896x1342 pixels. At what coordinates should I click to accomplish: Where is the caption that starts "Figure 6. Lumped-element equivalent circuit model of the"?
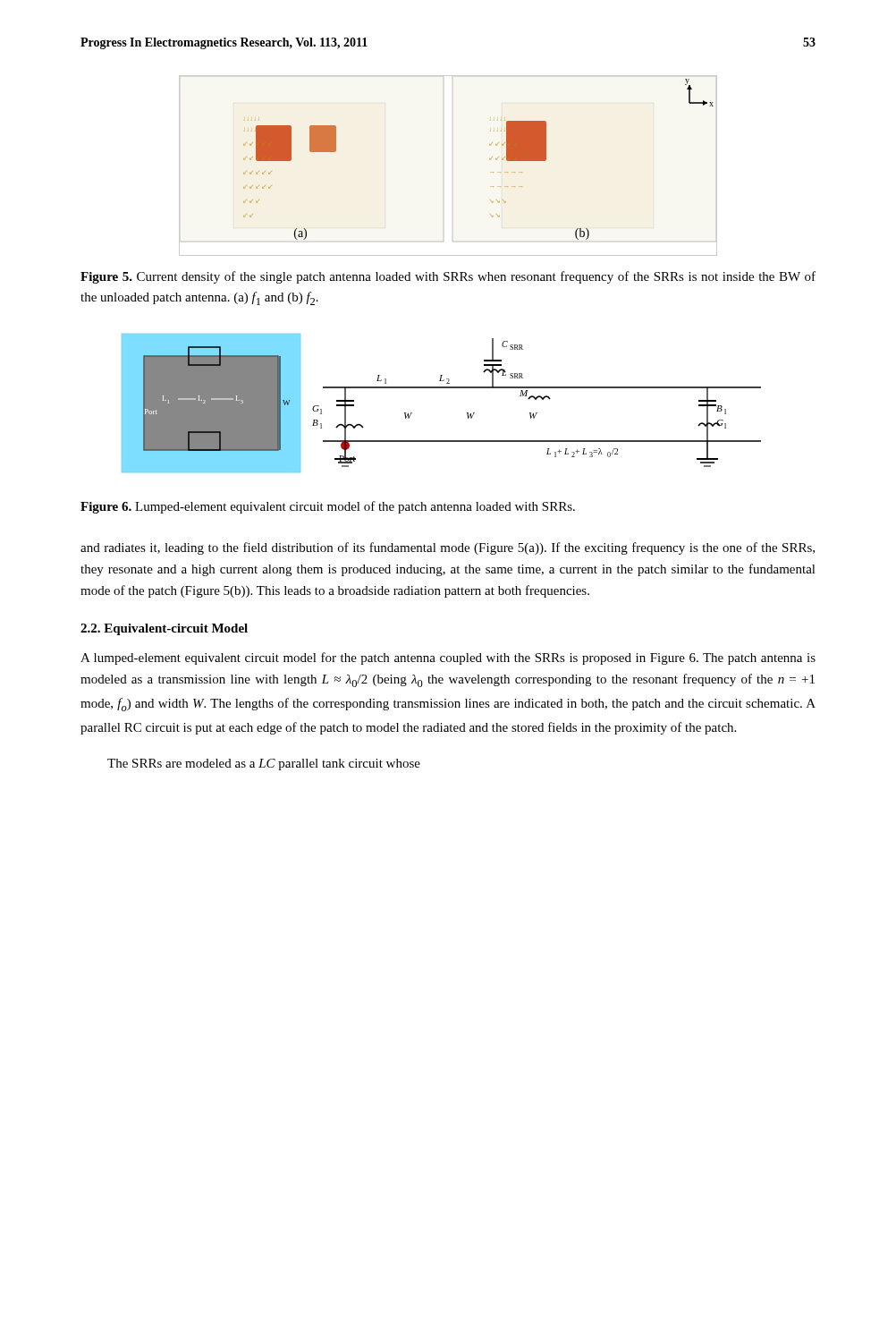[328, 507]
